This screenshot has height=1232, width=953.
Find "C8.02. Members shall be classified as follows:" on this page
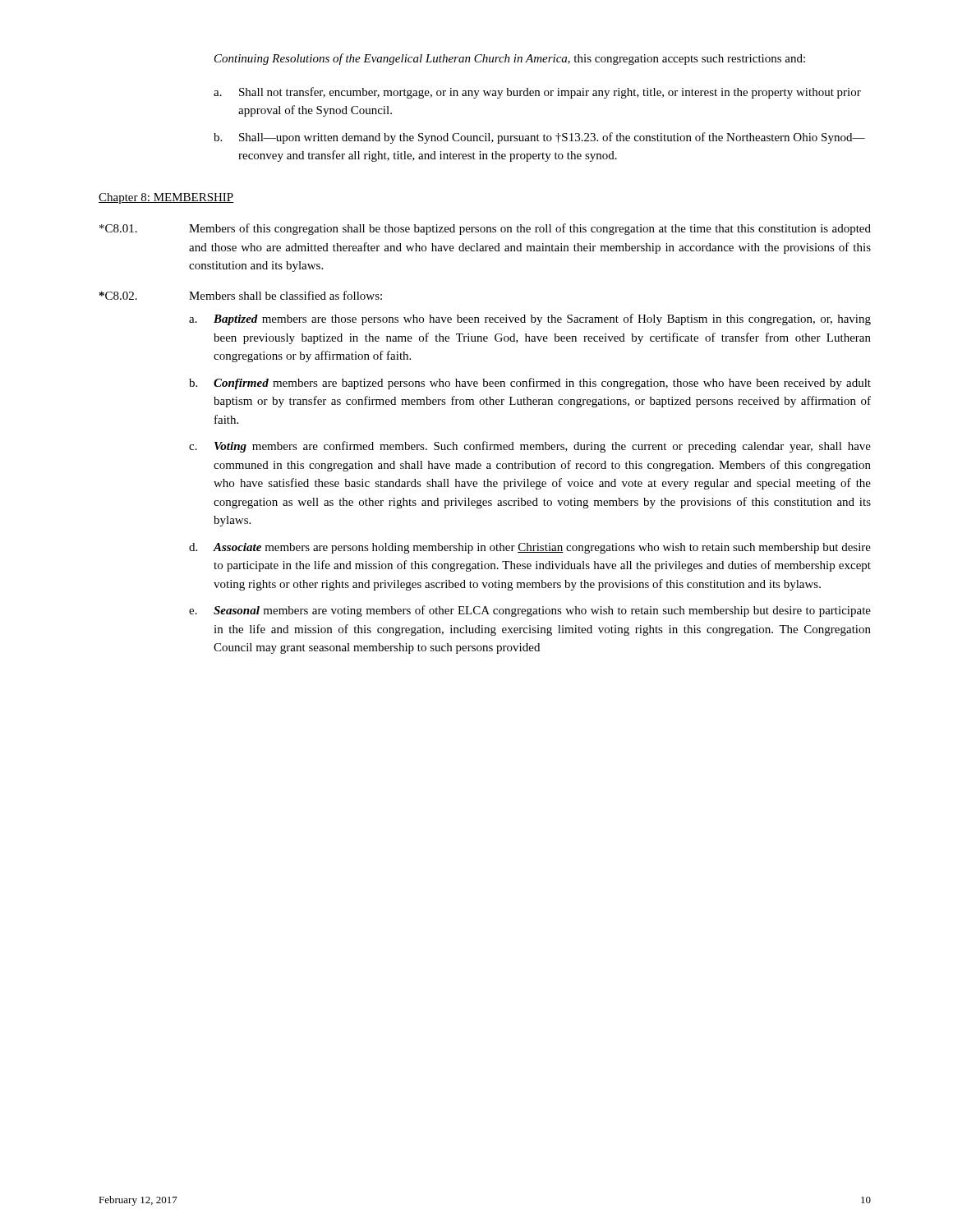click(241, 295)
